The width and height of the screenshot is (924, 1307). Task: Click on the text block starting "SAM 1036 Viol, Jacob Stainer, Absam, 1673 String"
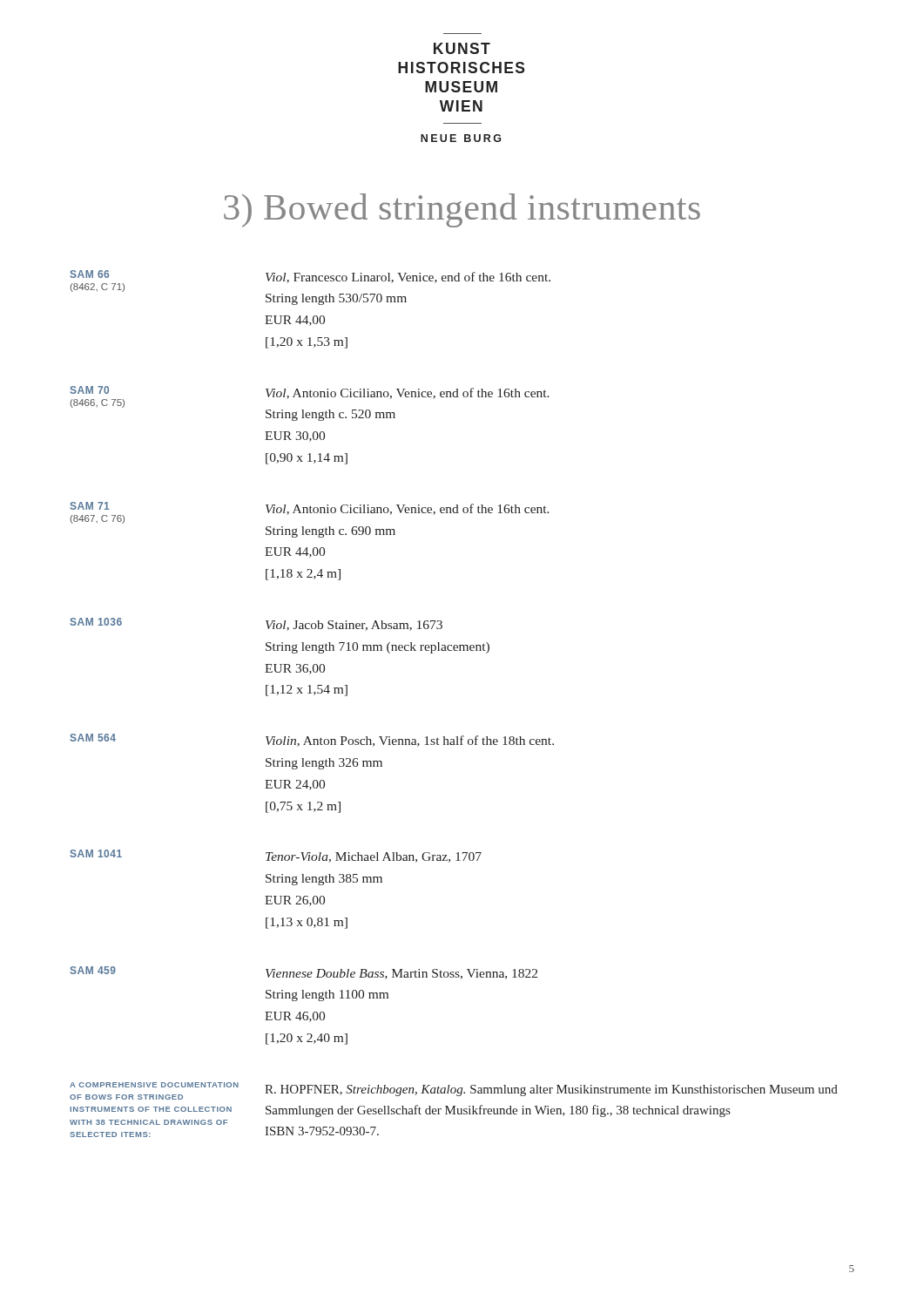pyautogui.click(x=462, y=658)
